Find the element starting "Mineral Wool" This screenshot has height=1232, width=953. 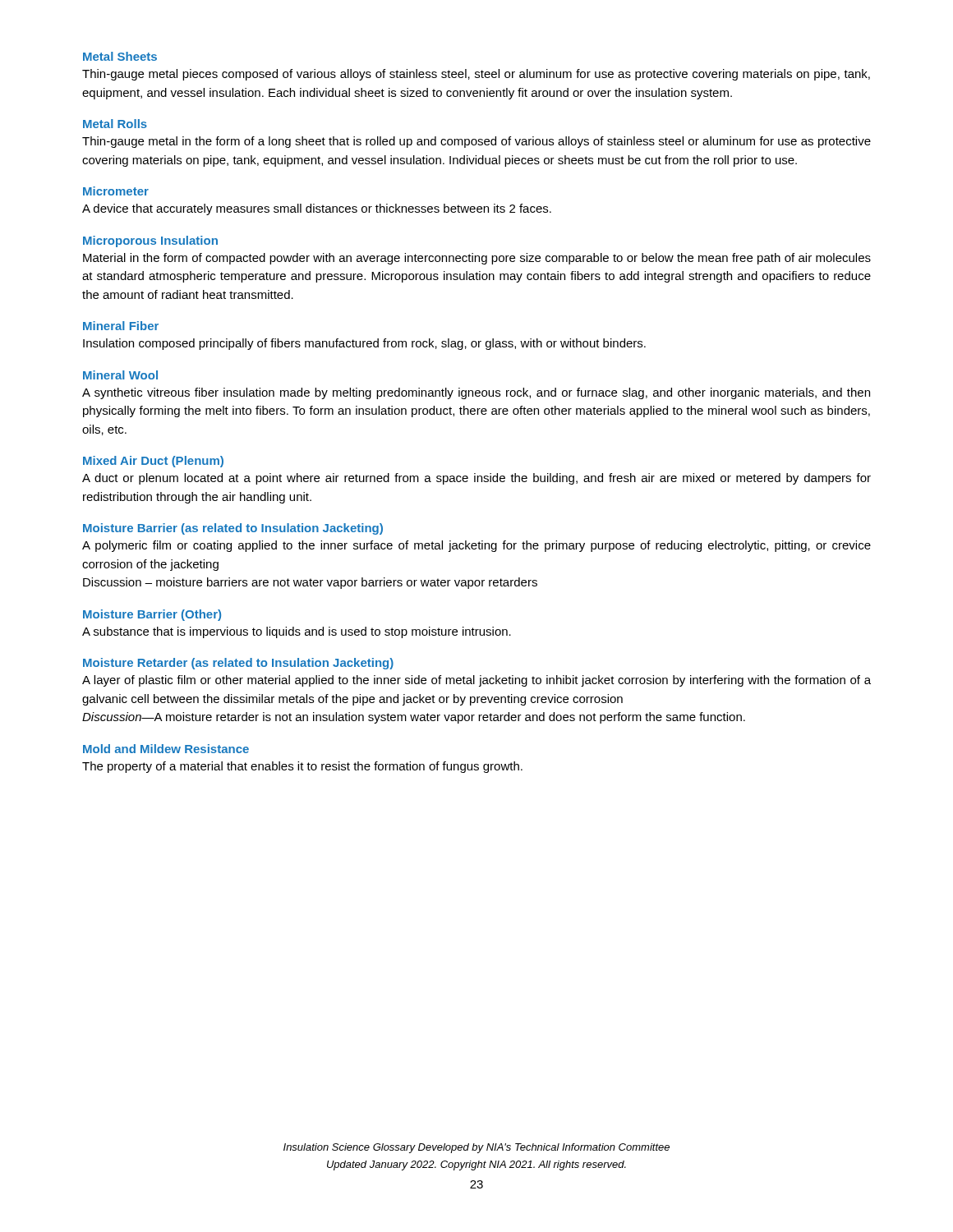point(120,375)
